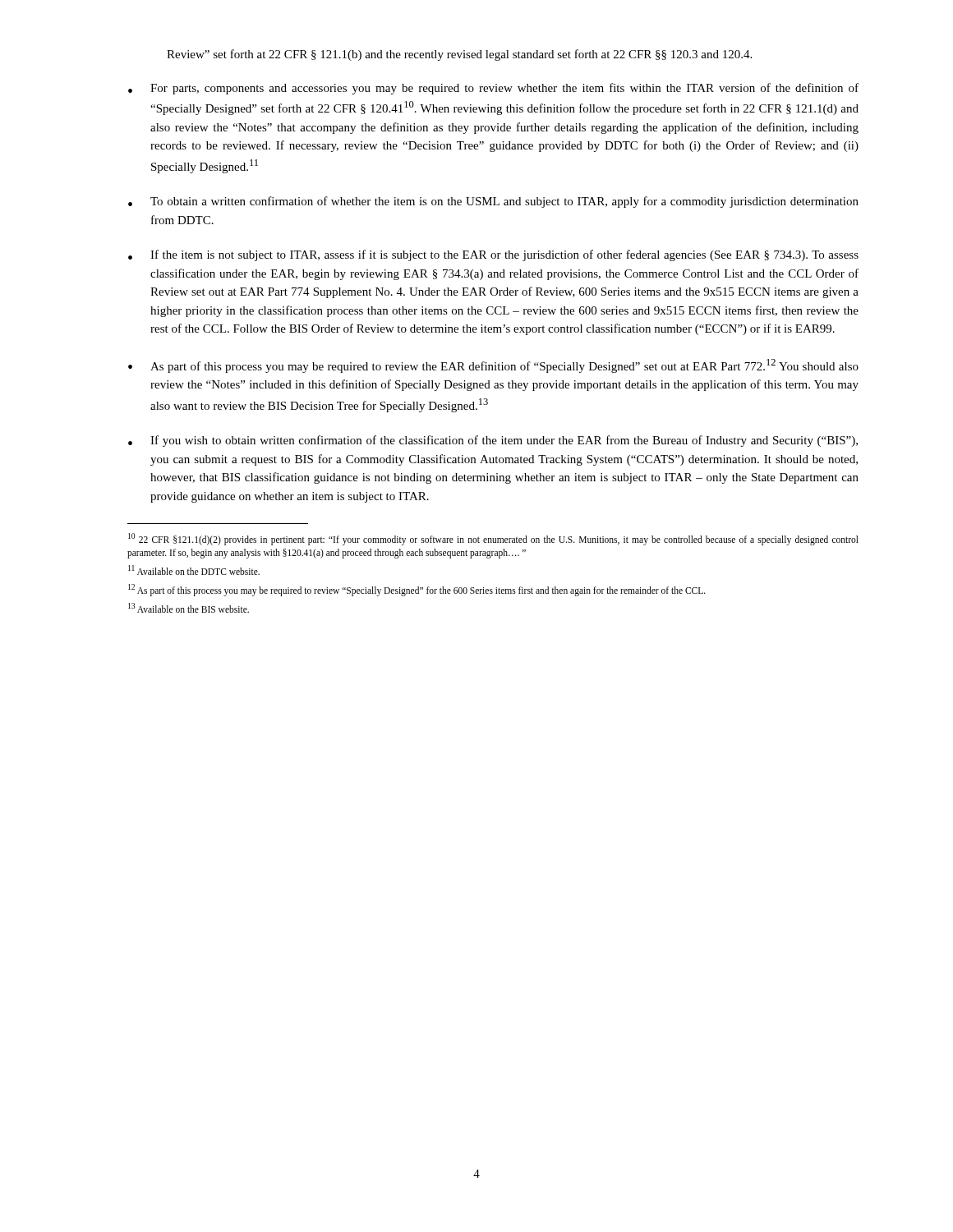Navigate to the block starting "10 22 CFR §121.1(d)(2)"
The height and width of the screenshot is (1232, 953).
(x=493, y=544)
